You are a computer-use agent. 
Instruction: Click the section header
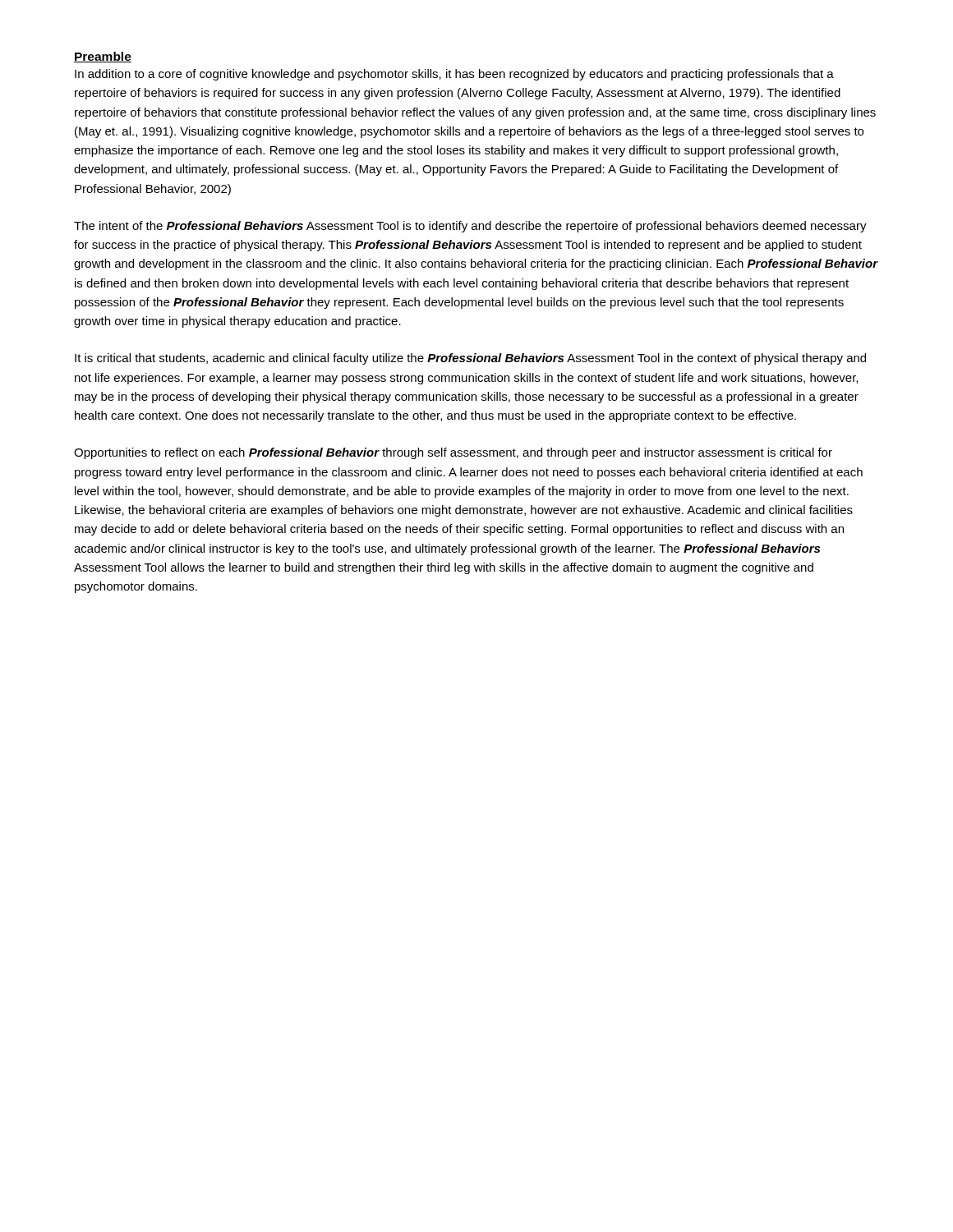click(x=103, y=56)
